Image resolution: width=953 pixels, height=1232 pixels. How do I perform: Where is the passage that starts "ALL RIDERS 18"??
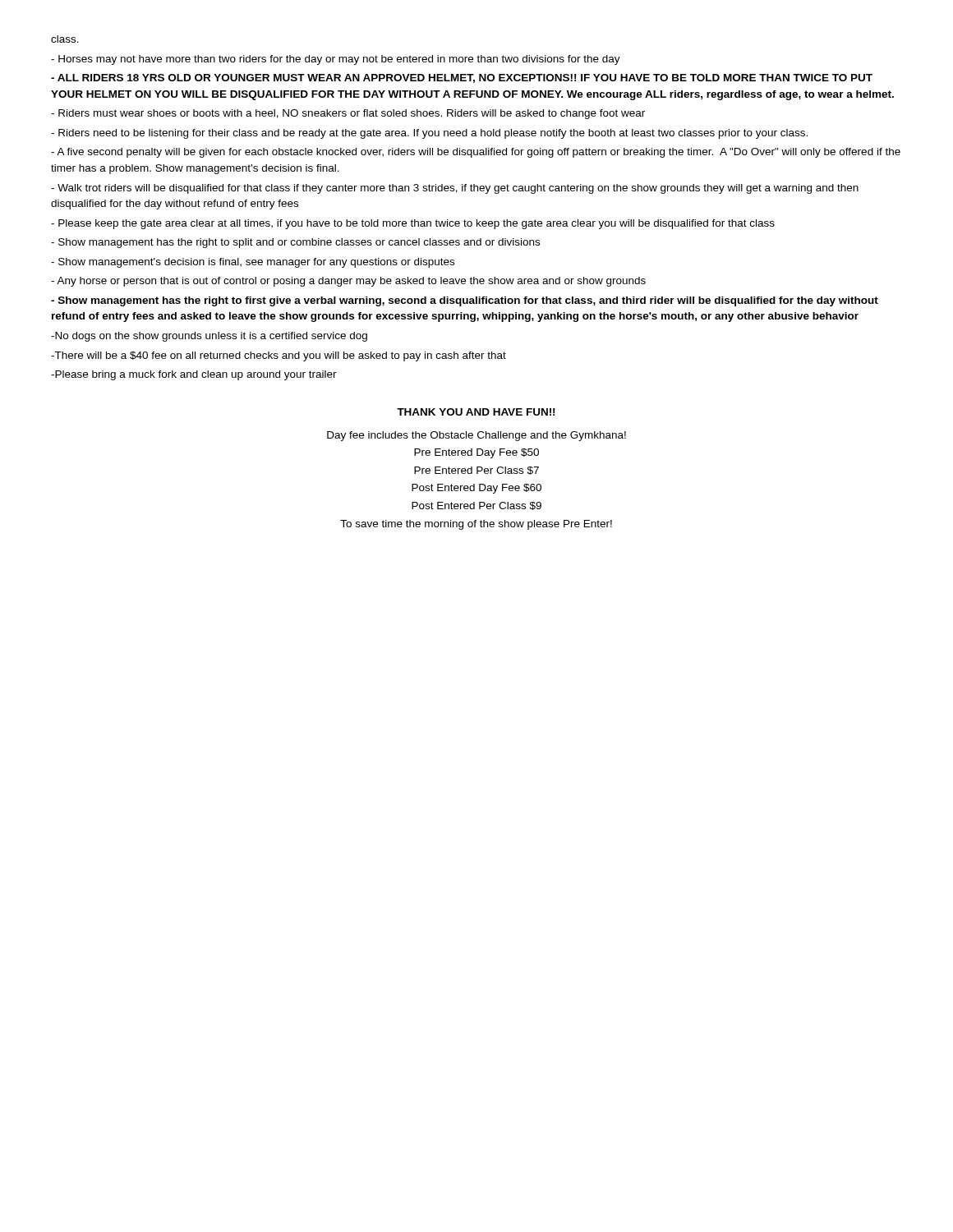[473, 86]
